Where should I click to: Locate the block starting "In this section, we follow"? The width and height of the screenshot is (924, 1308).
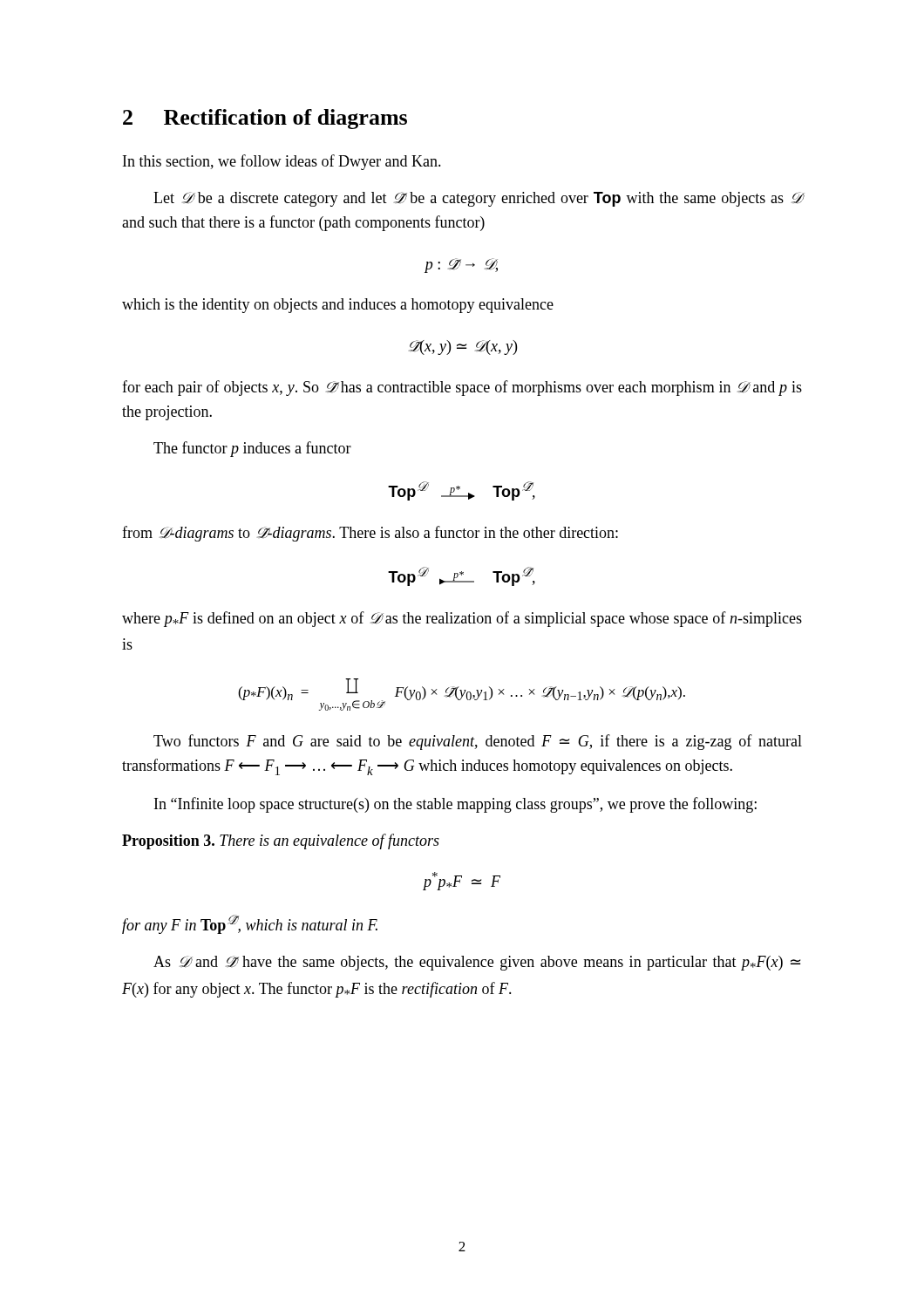[x=462, y=193]
